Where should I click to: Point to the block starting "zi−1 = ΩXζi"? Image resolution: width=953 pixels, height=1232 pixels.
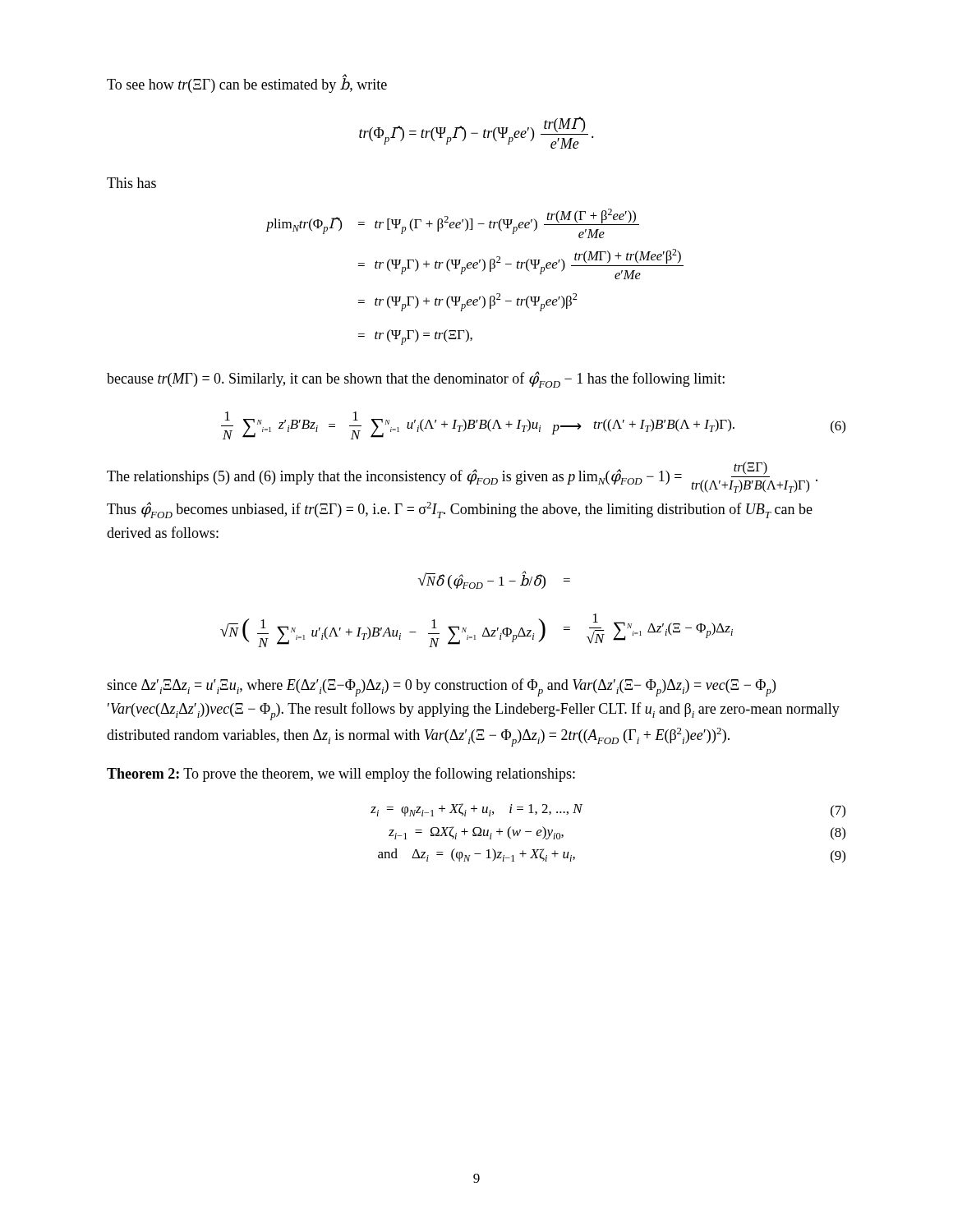(476, 833)
